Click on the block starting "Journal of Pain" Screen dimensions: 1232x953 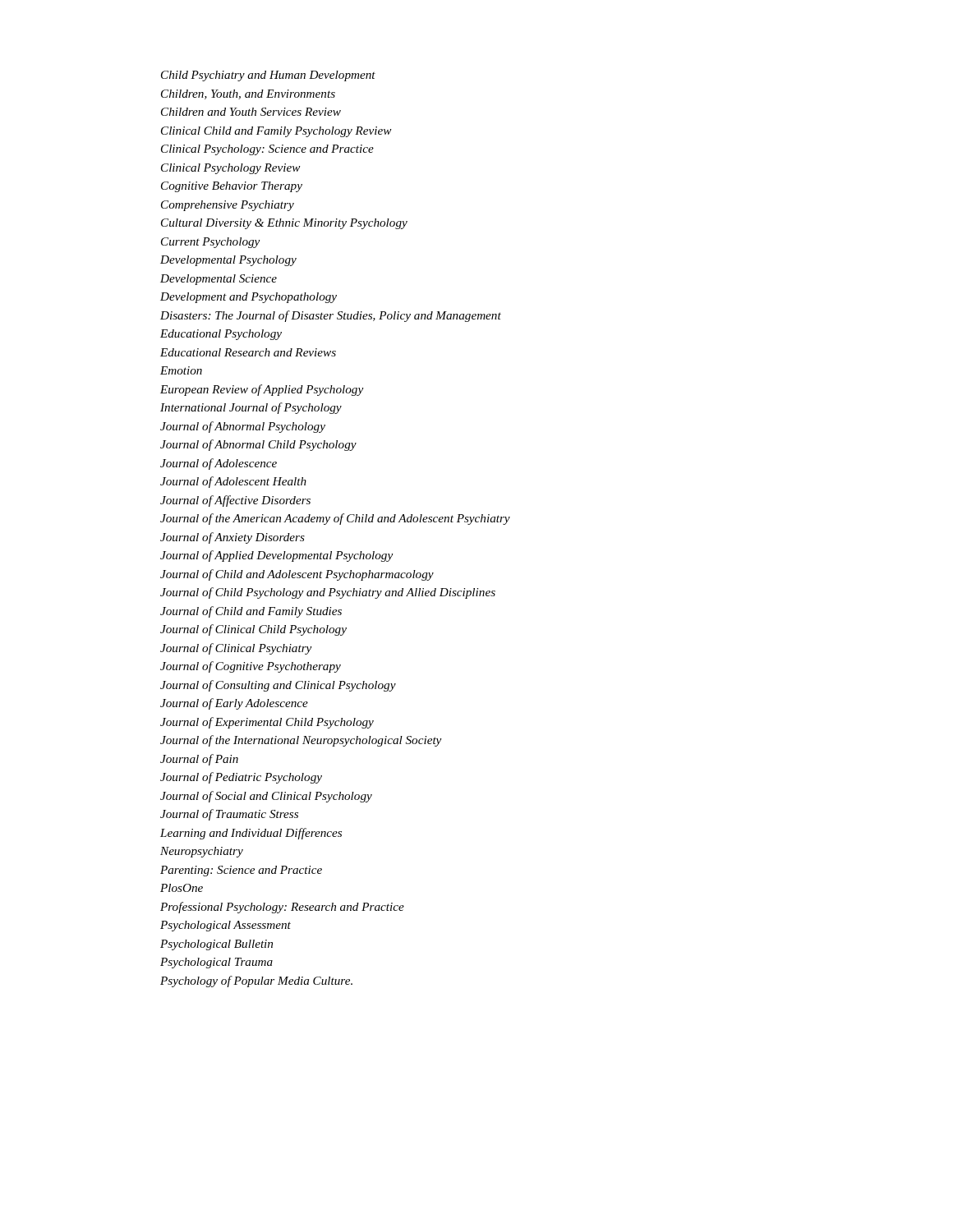[x=199, y=758]
